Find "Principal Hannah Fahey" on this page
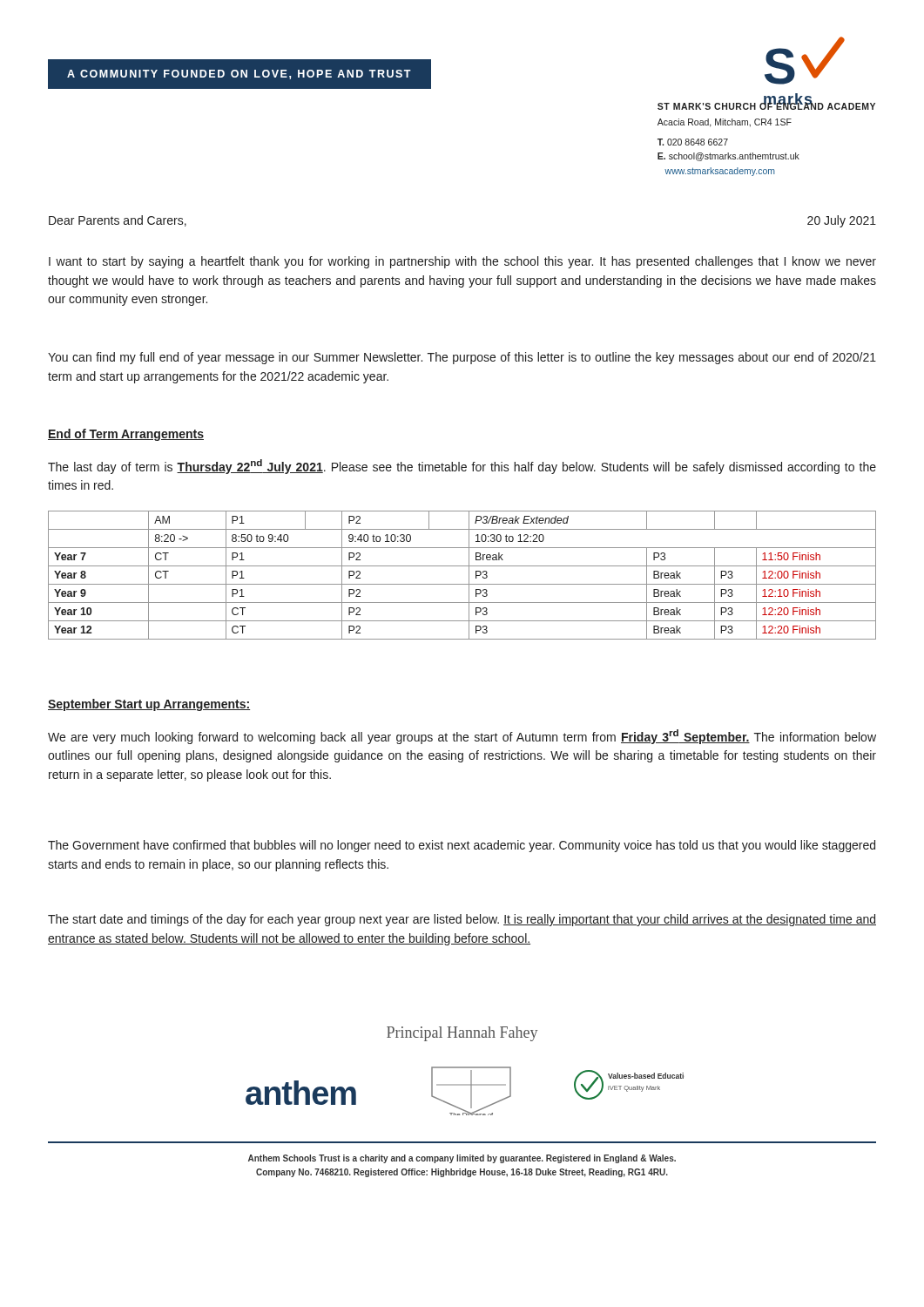Viewport: 924px width, 1307px height. (x=462, y=1033)
